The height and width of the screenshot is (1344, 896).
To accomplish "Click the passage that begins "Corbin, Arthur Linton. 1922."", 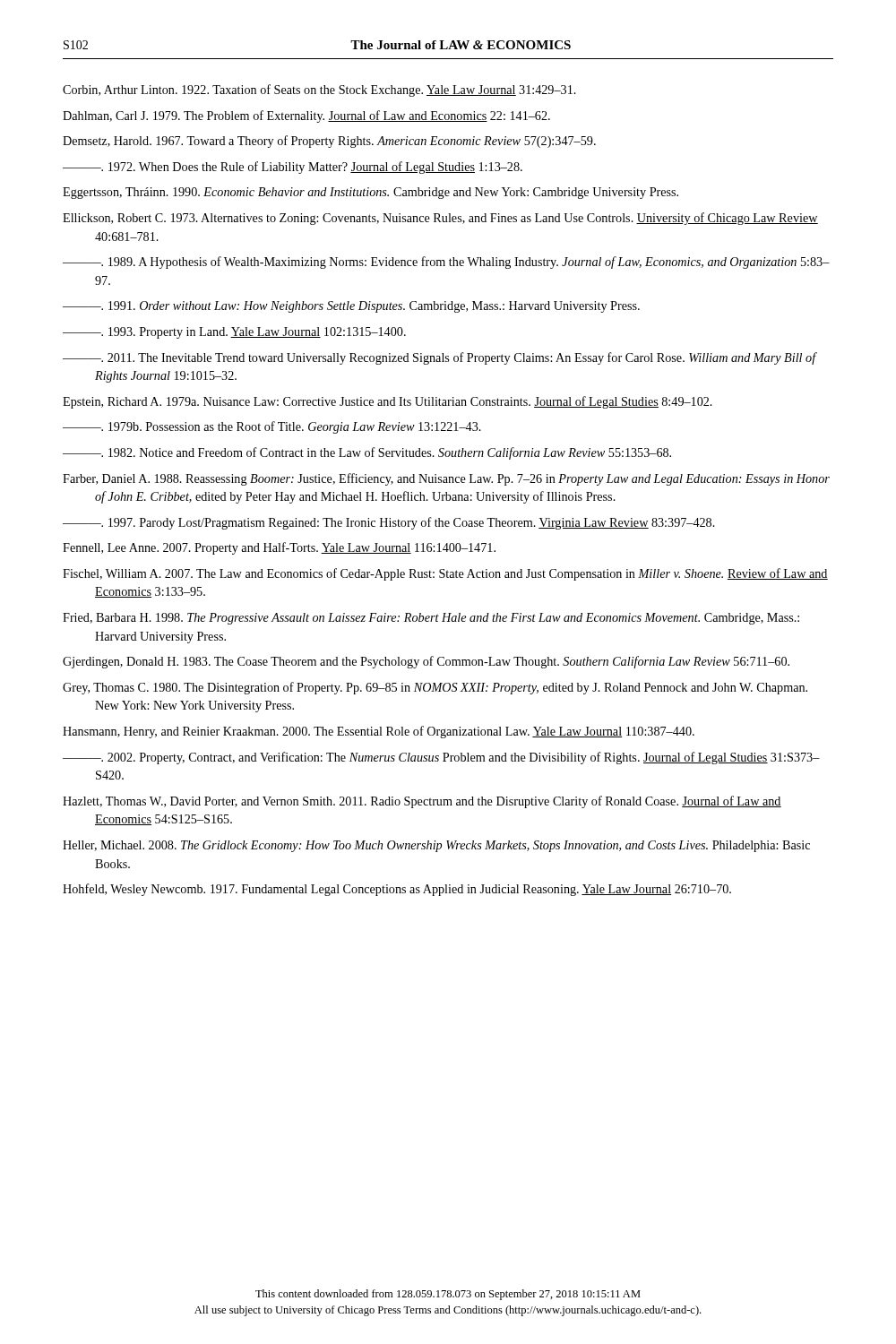I will pyautogui.click(x=320, y=90).
